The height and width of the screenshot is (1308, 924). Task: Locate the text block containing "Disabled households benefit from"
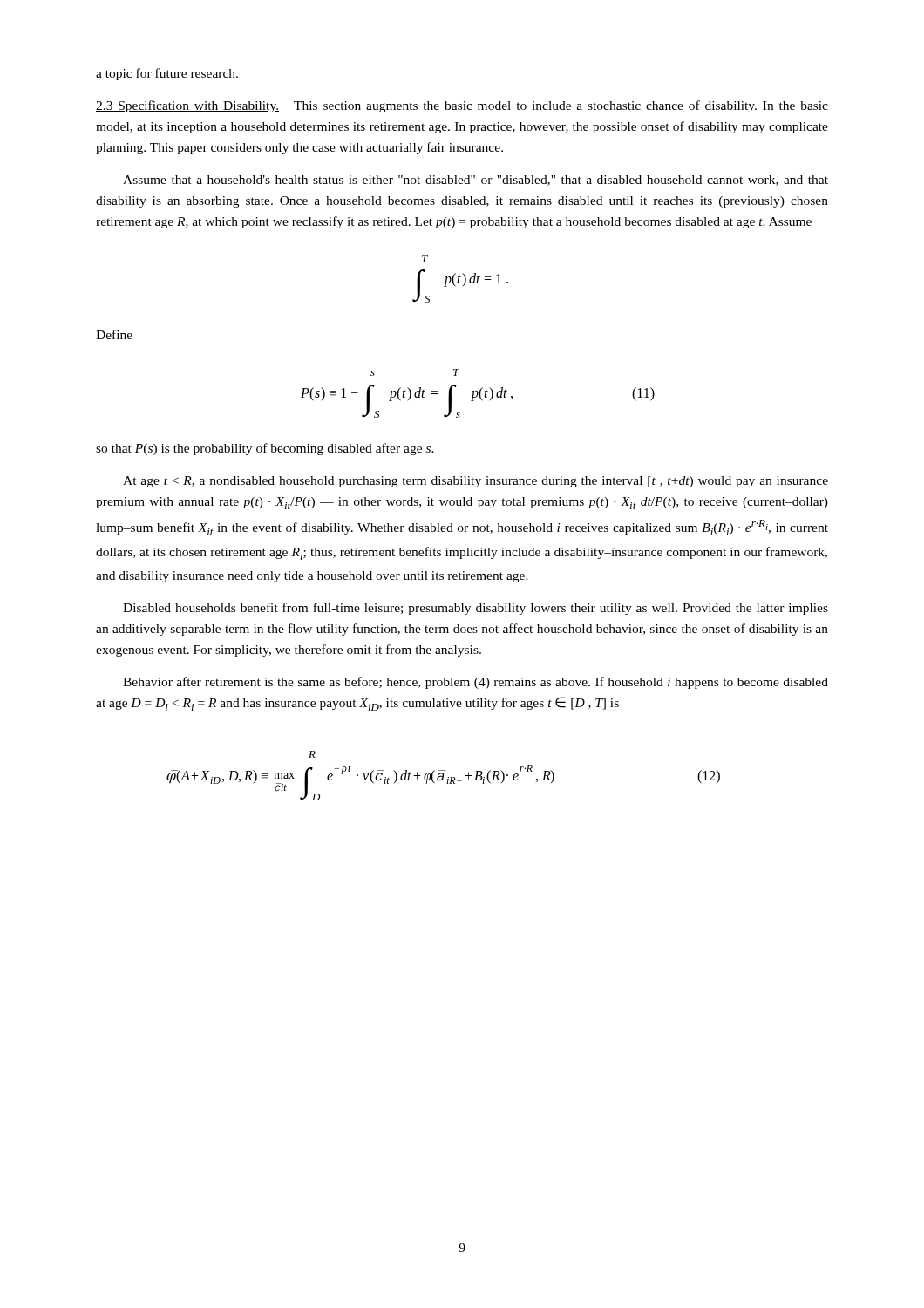click(462, 628)
